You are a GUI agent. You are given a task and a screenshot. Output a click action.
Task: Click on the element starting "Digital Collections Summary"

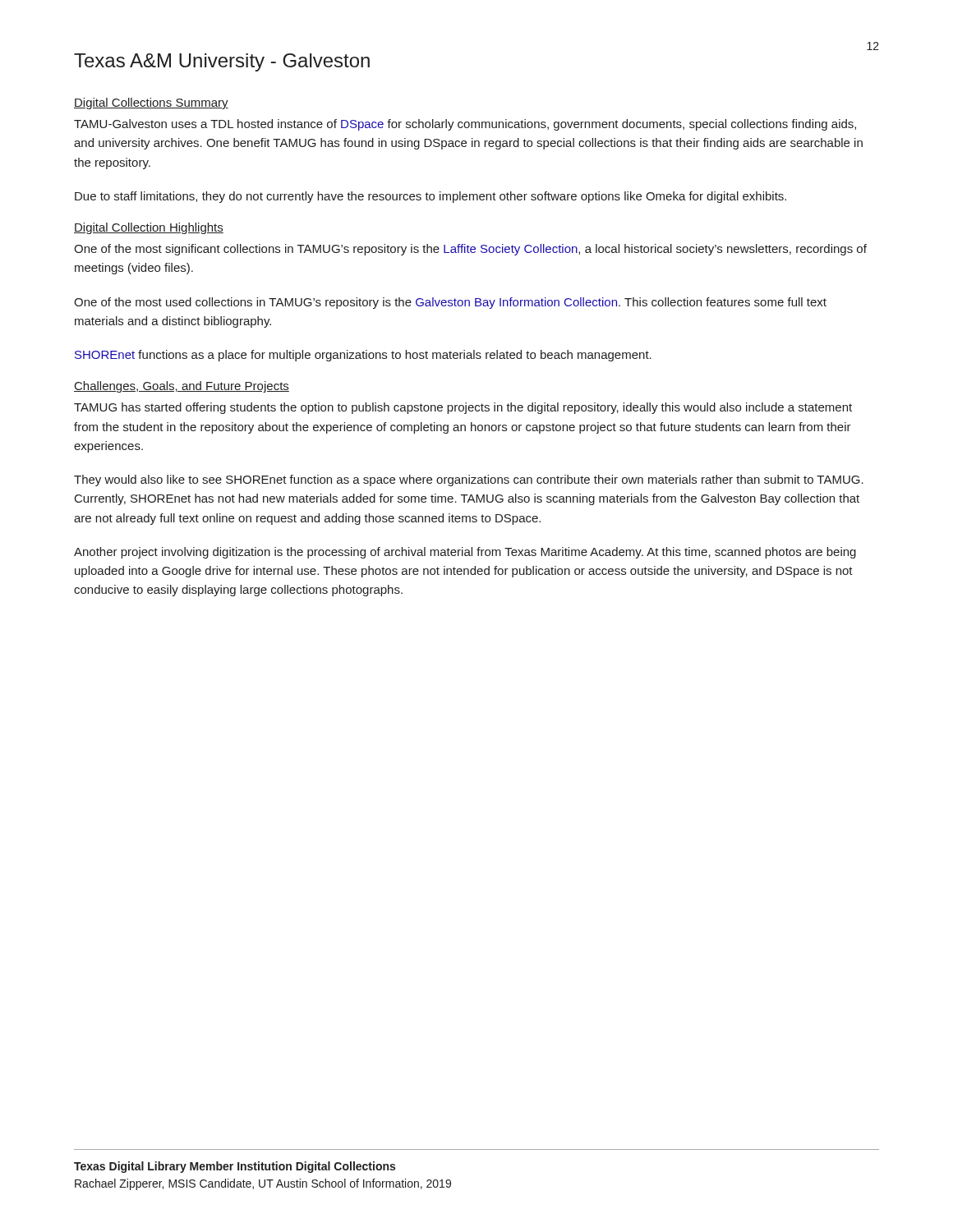[151, 102]
